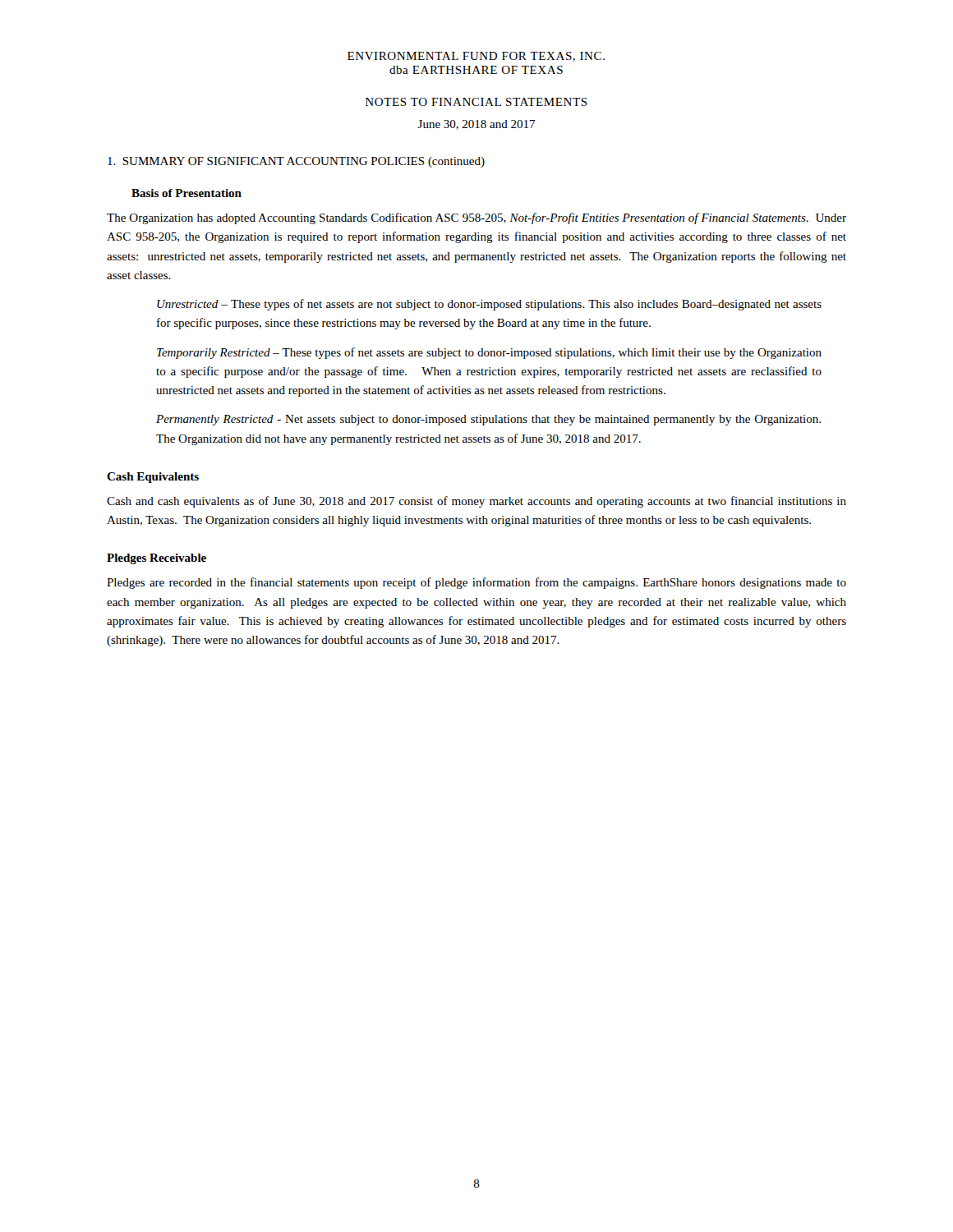The height and width of the screenshot is (1232, 953).
Task: Navigate to the text starting "Pledges Receivable"
Action: [157, 558]
